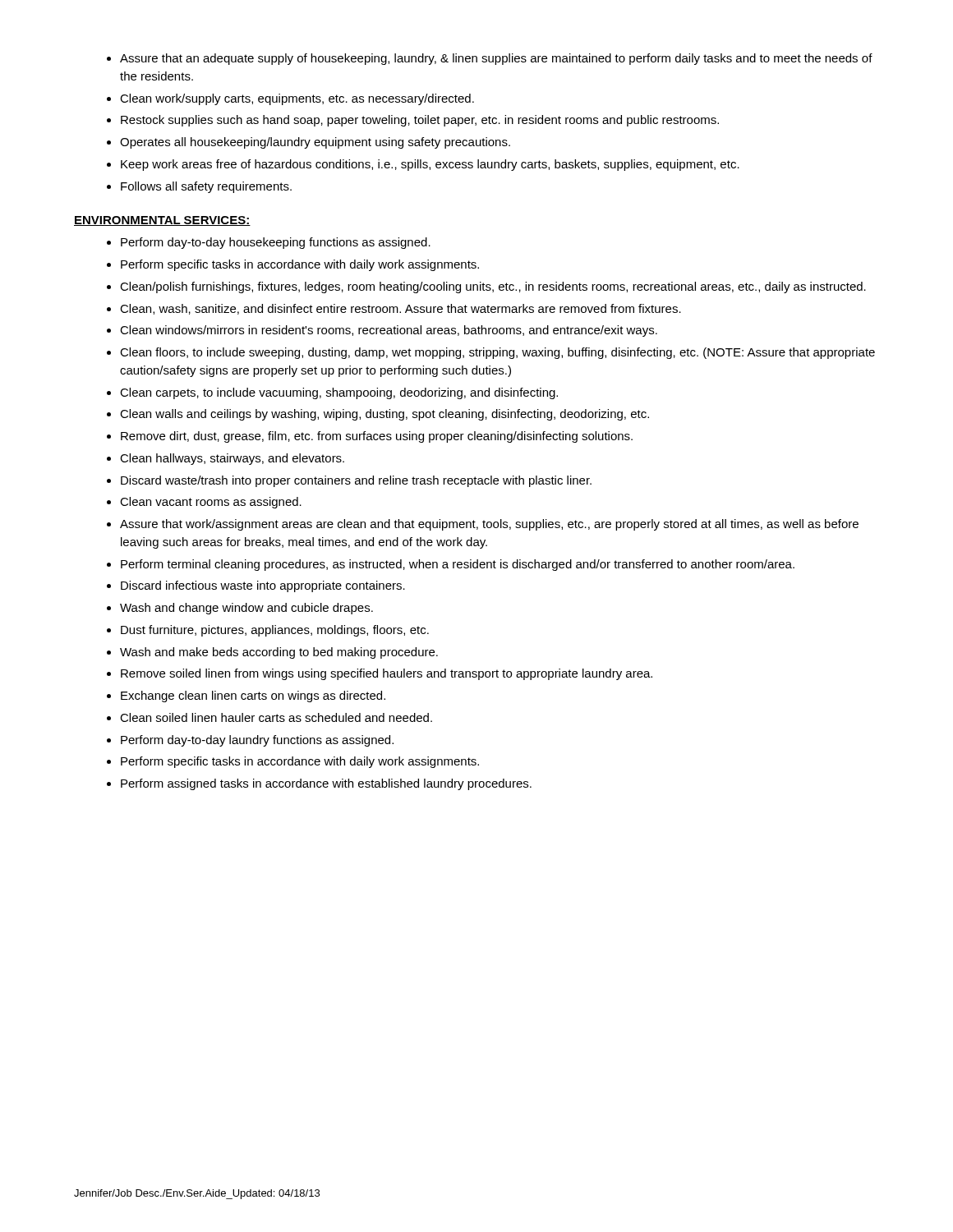953x1232 pixels.
Task: Where is the passage that starts "Perform terminal cleaning procedures, as"?
Action: pyautogui.click(x=458, y=563)
